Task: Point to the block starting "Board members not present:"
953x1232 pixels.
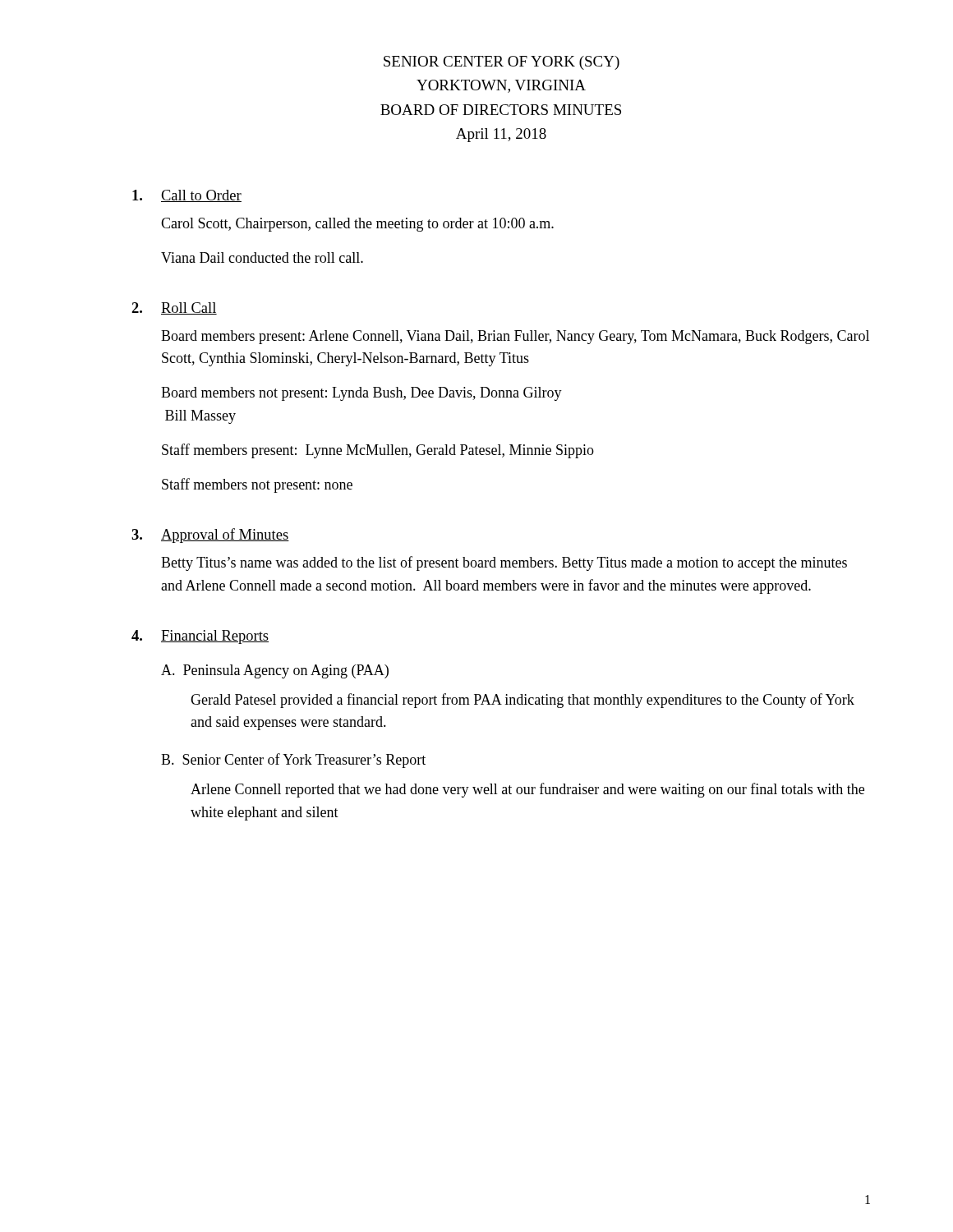Action: click(361, 404)
